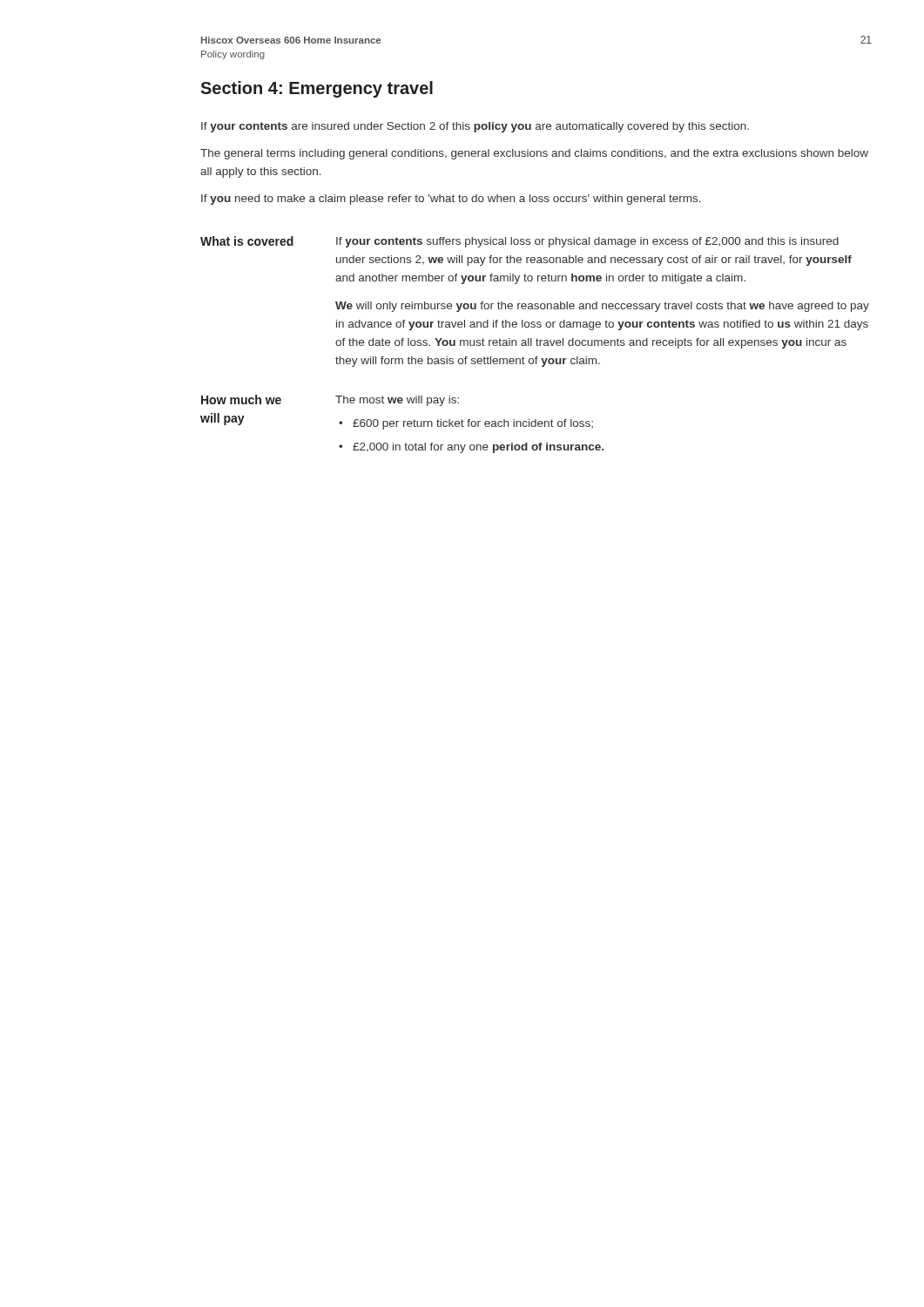Click on the block starting "How much wewill pay"
The width and height of the screenshot is (924, 1307).
(241, 409)
